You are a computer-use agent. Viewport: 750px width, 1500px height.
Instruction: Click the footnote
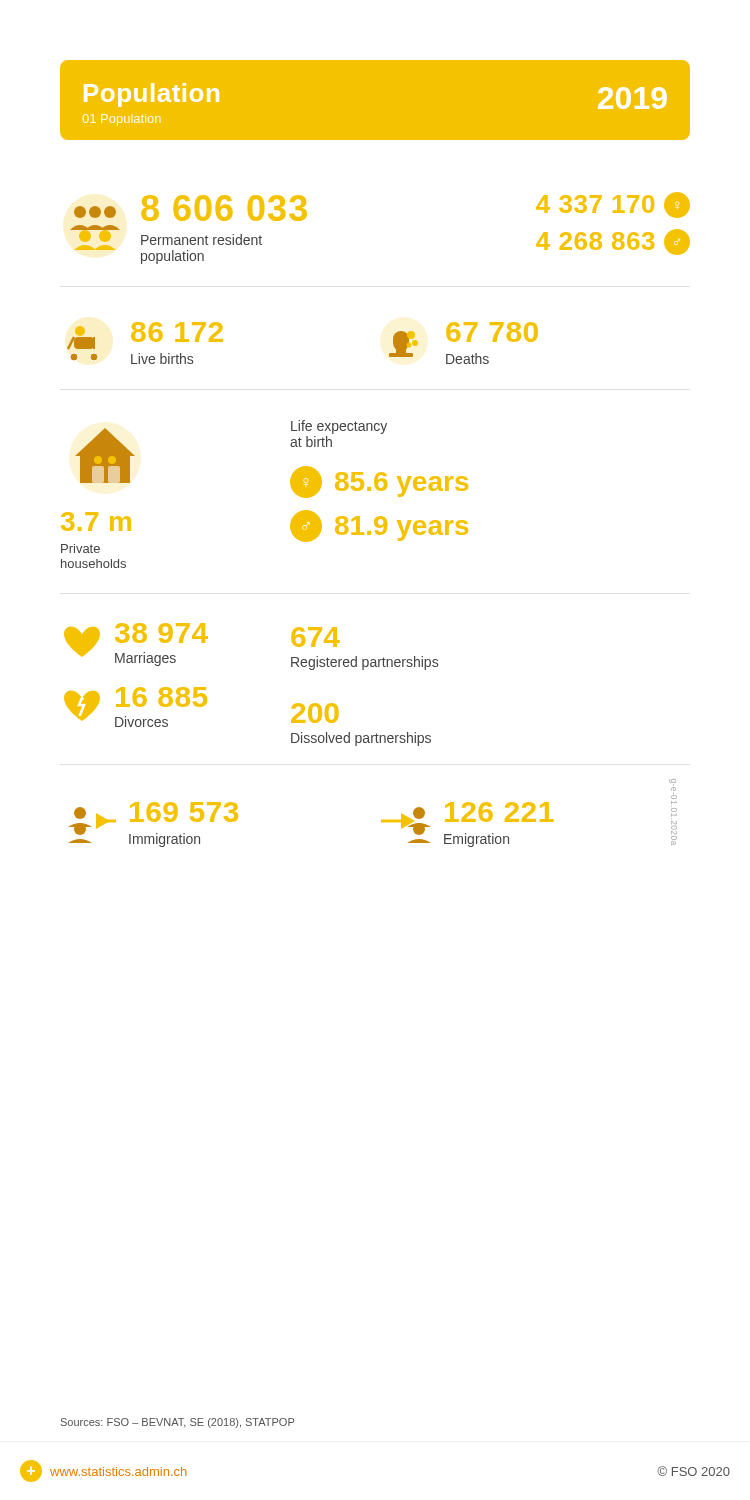(x=177, y=1422)
